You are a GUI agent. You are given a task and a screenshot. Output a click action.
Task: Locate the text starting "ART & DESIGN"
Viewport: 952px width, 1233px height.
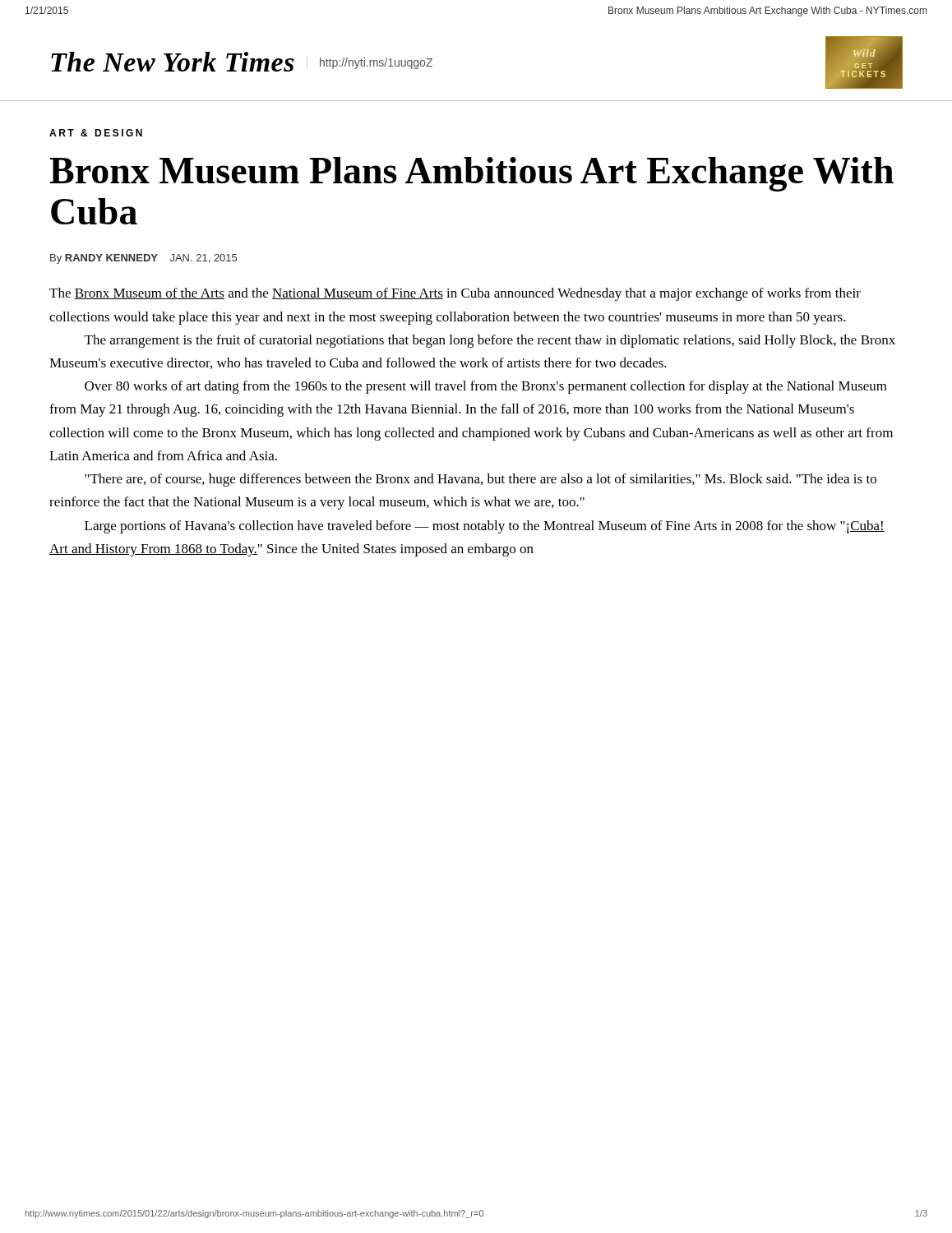pyautogui.click(x=97, y=133)
